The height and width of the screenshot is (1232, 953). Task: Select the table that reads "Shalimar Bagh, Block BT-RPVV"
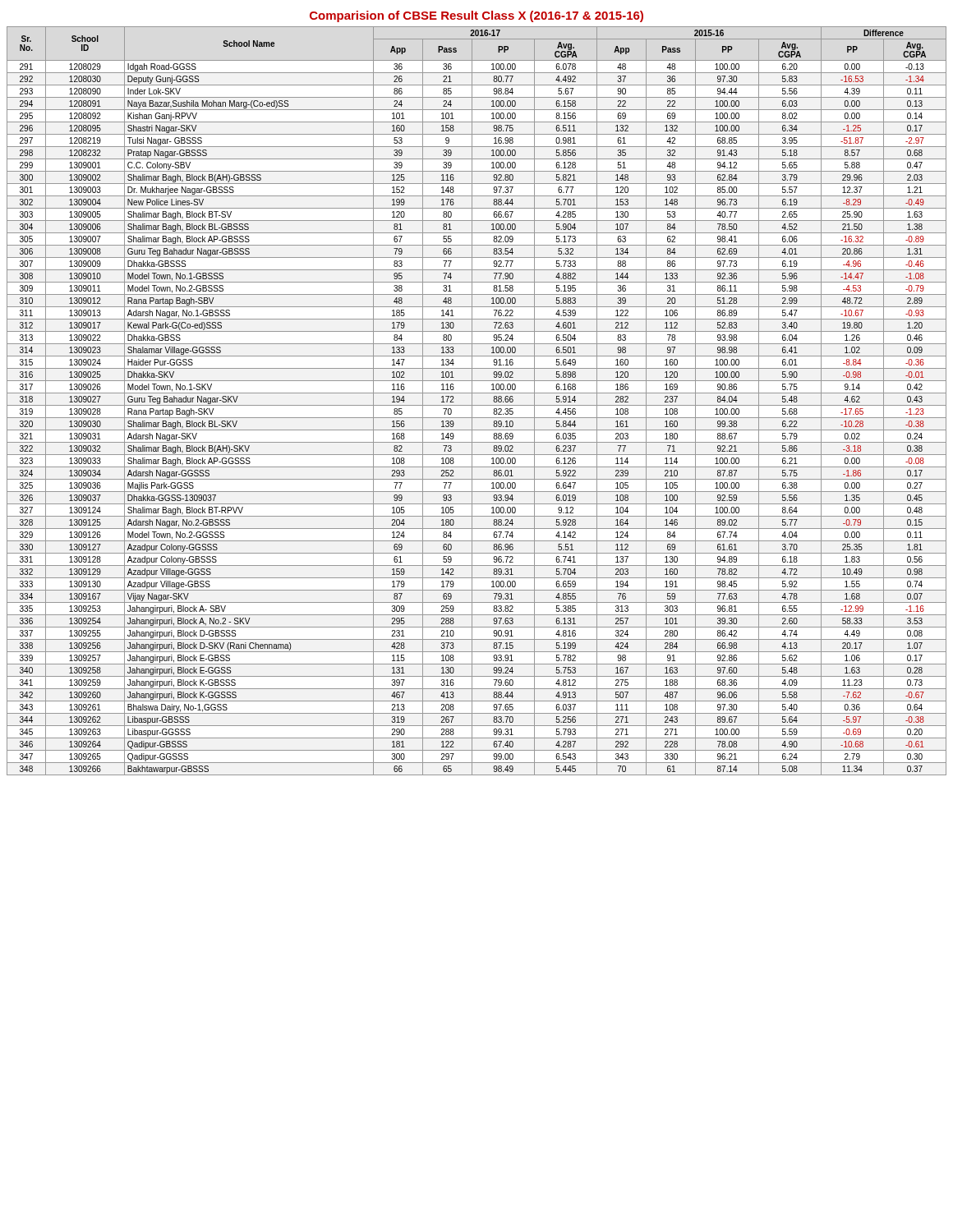click(x=476, y=401)
